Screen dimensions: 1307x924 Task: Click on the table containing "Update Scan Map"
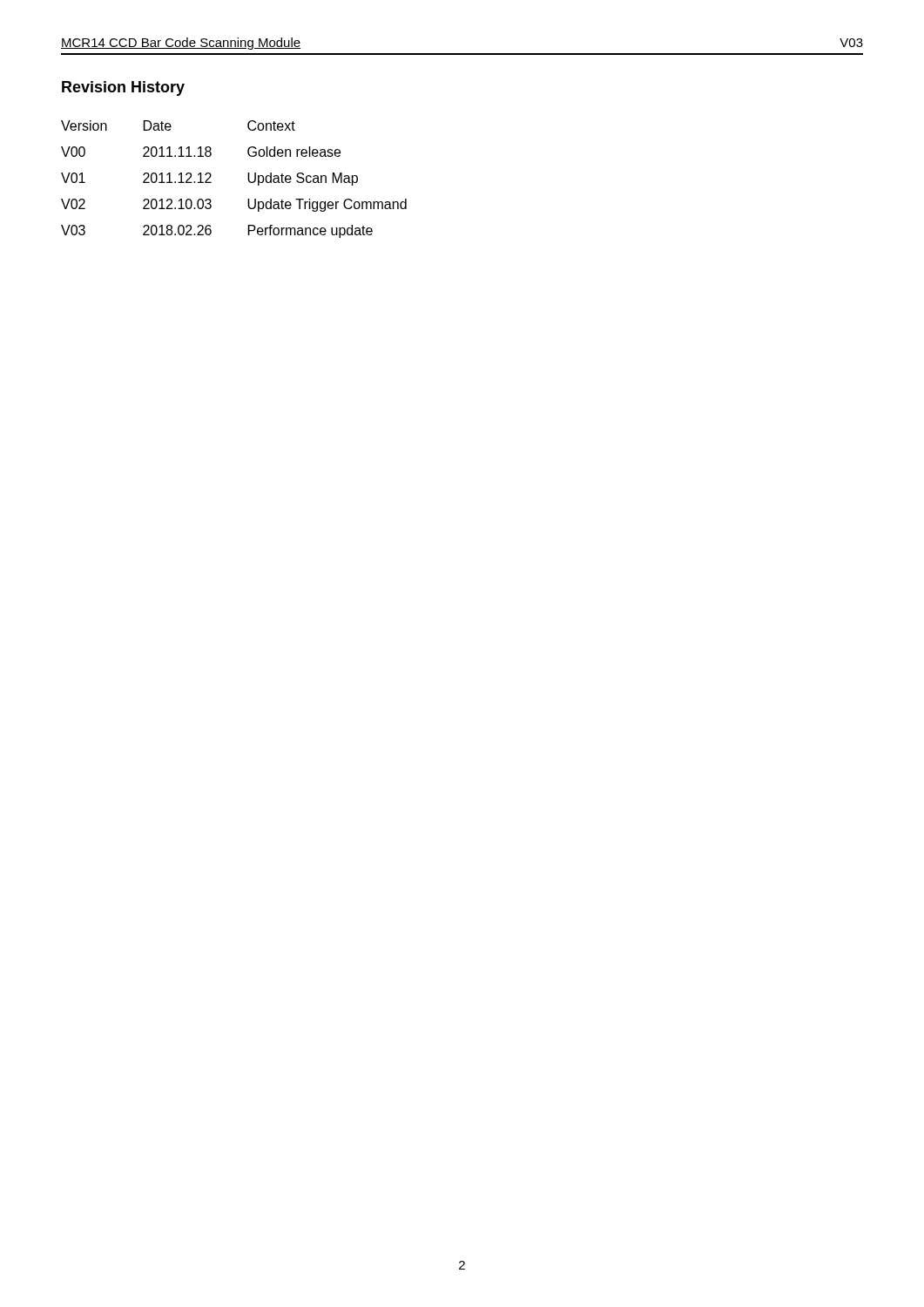point(252,179)
